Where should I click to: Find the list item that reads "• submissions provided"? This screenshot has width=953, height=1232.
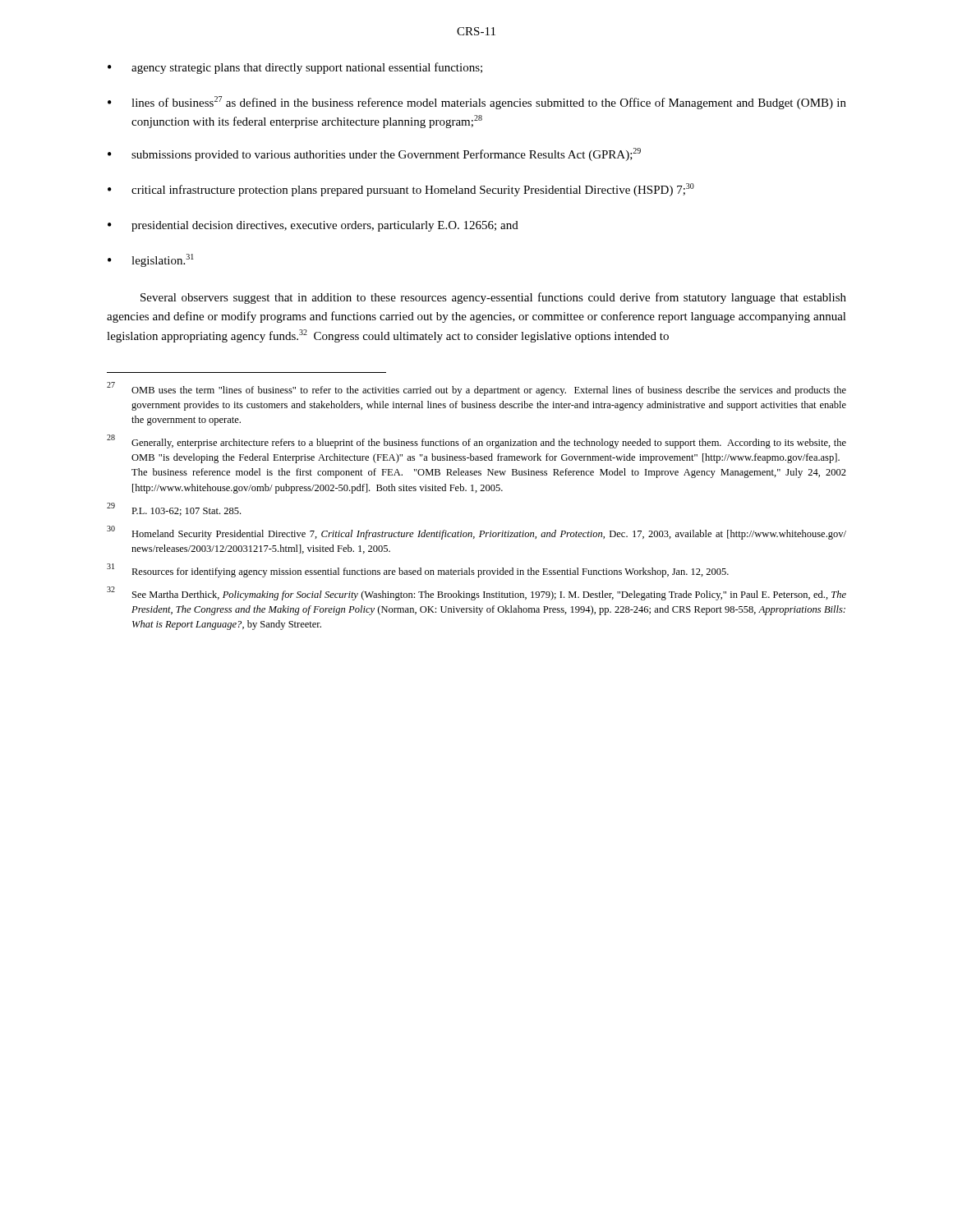(x=476, y=156)
